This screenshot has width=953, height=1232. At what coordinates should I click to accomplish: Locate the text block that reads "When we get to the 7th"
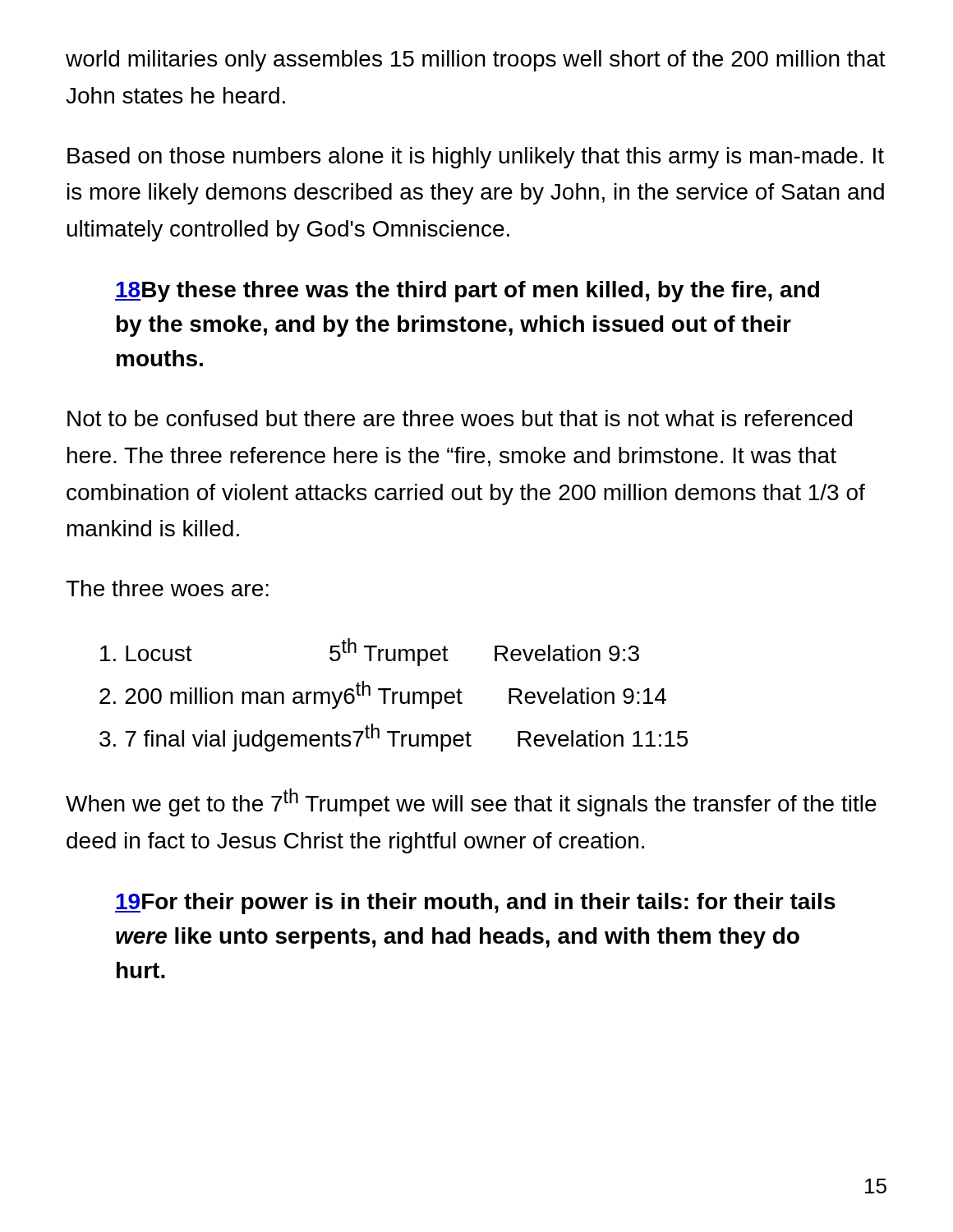point(471,820)
